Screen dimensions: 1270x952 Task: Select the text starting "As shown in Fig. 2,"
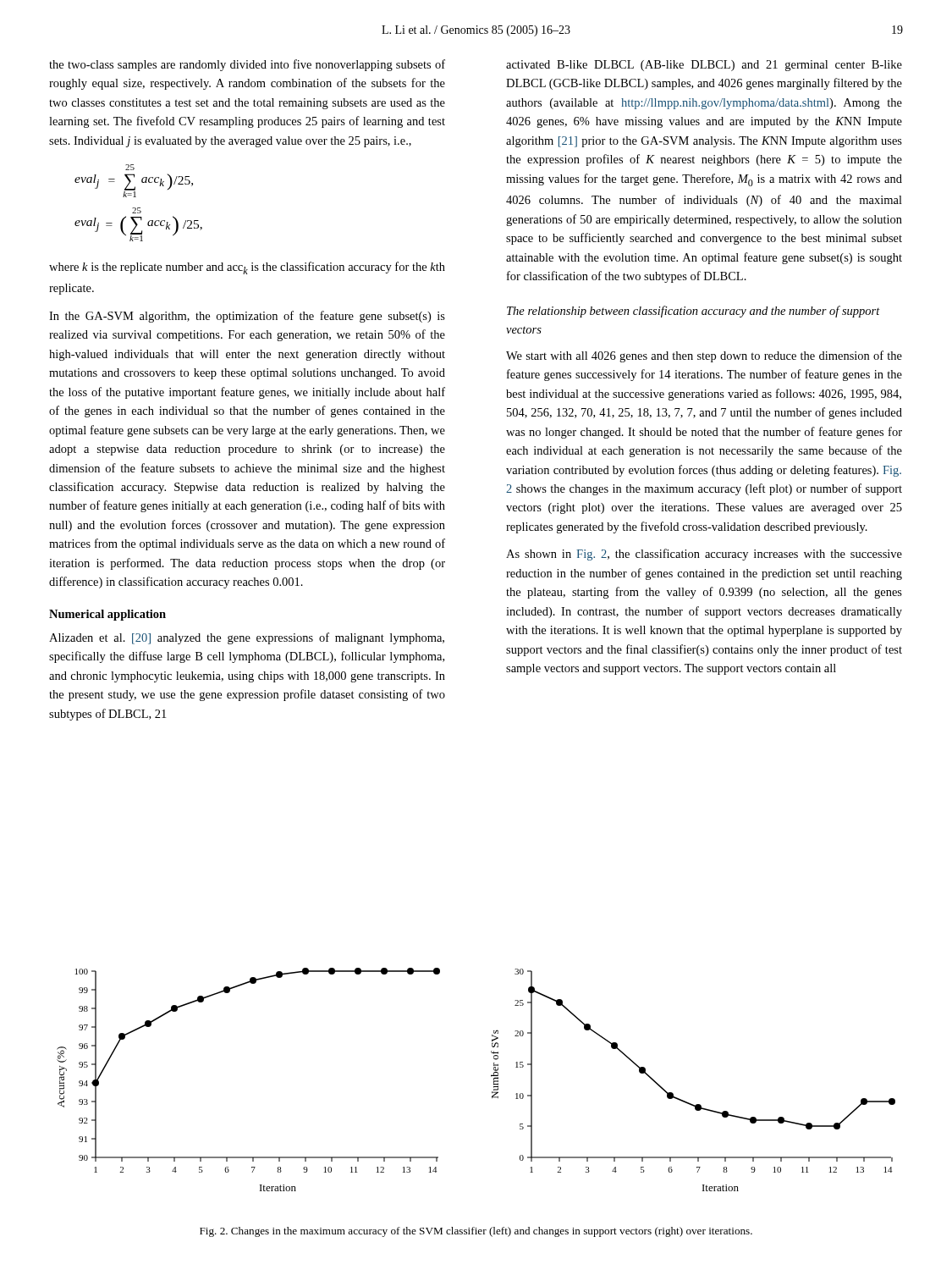point(704,611)
